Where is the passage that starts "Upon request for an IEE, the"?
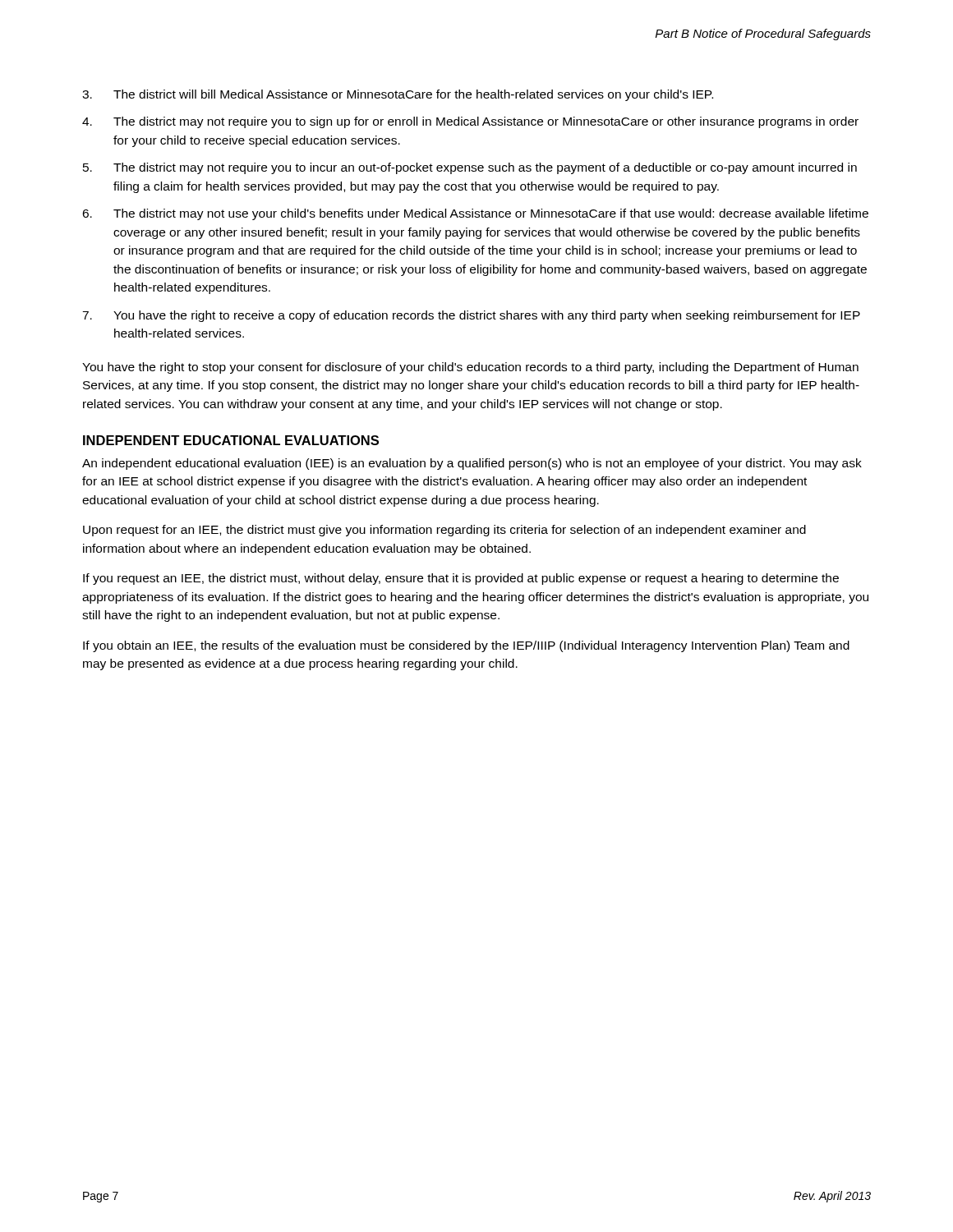This screenshot has width=953, height=1232. point(444,539)
